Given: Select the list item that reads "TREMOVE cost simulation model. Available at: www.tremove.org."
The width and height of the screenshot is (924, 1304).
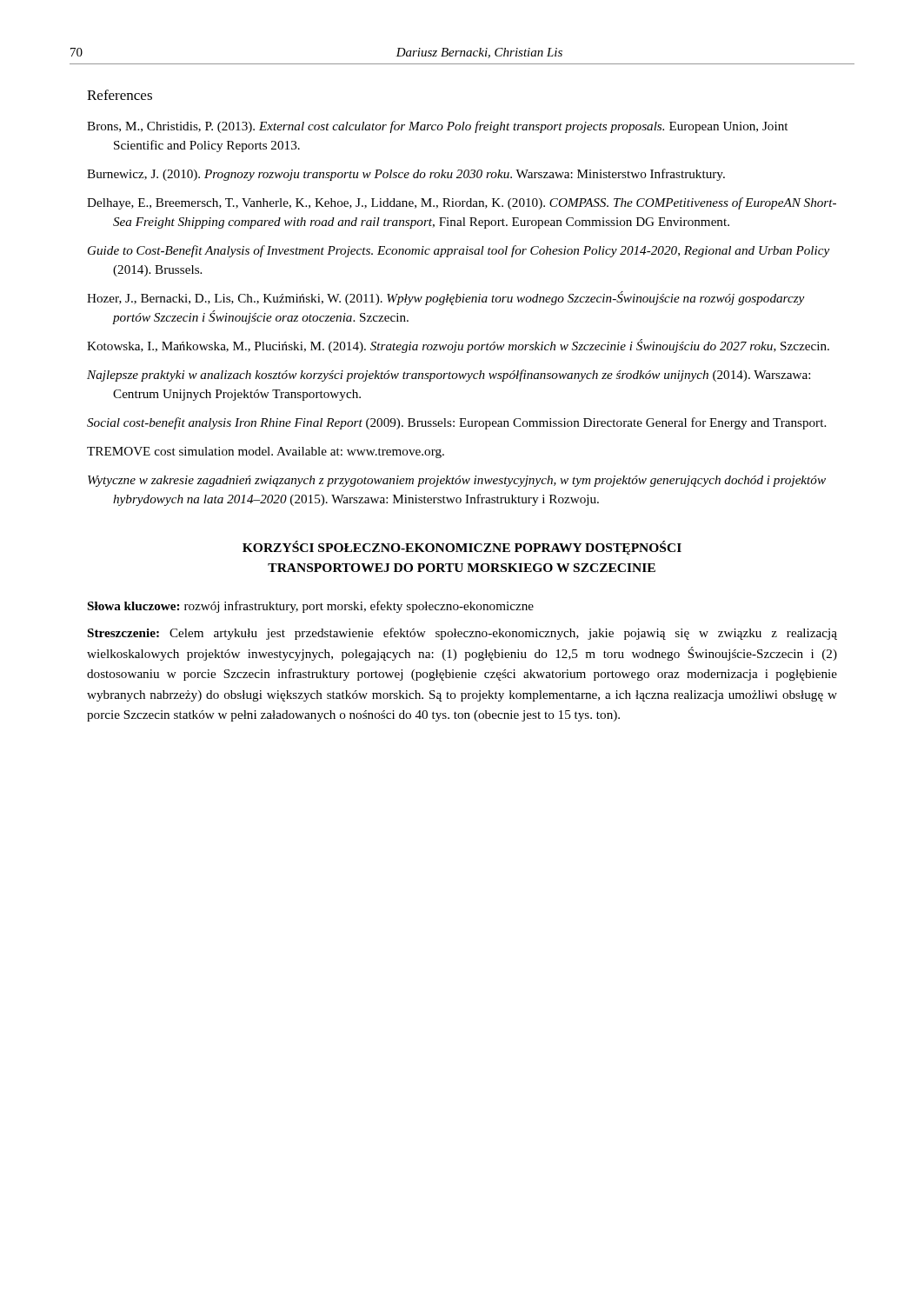Looking at the screenshot, I should (x=266, y=451).
